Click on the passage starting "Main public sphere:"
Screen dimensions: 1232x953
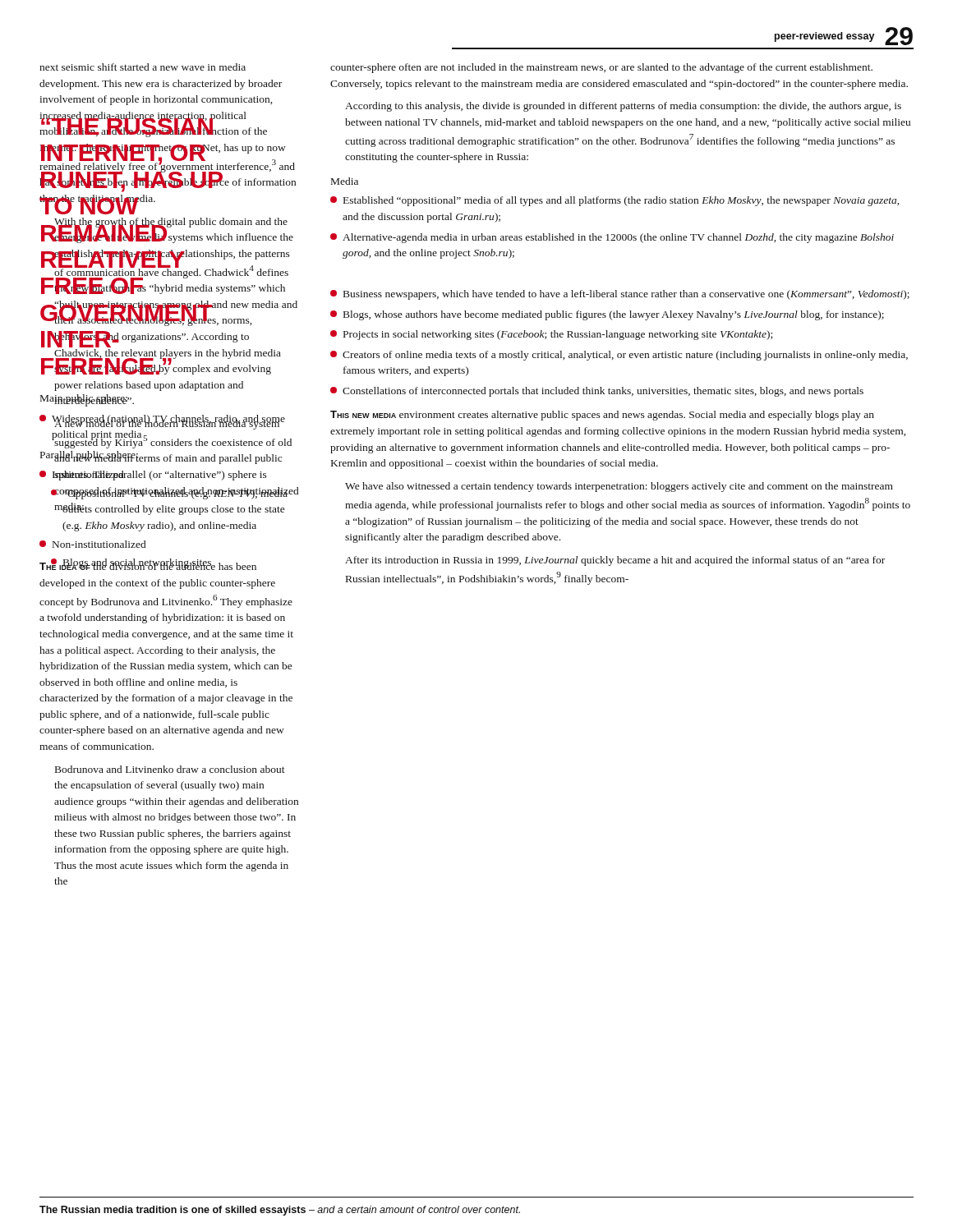tap(84, 398)
